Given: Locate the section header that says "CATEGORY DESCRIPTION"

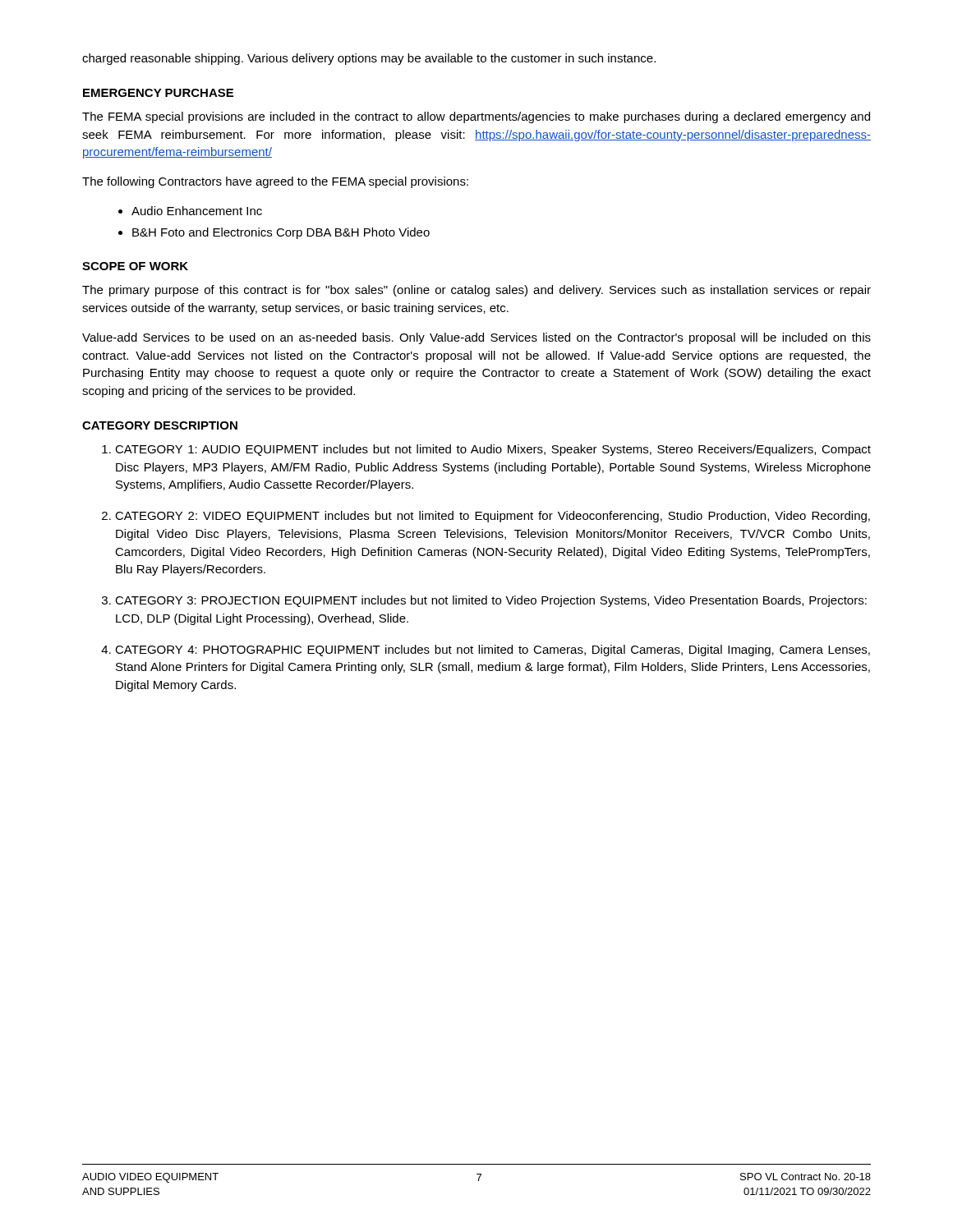Looking at the screenshot, I should tap(160, 425).
